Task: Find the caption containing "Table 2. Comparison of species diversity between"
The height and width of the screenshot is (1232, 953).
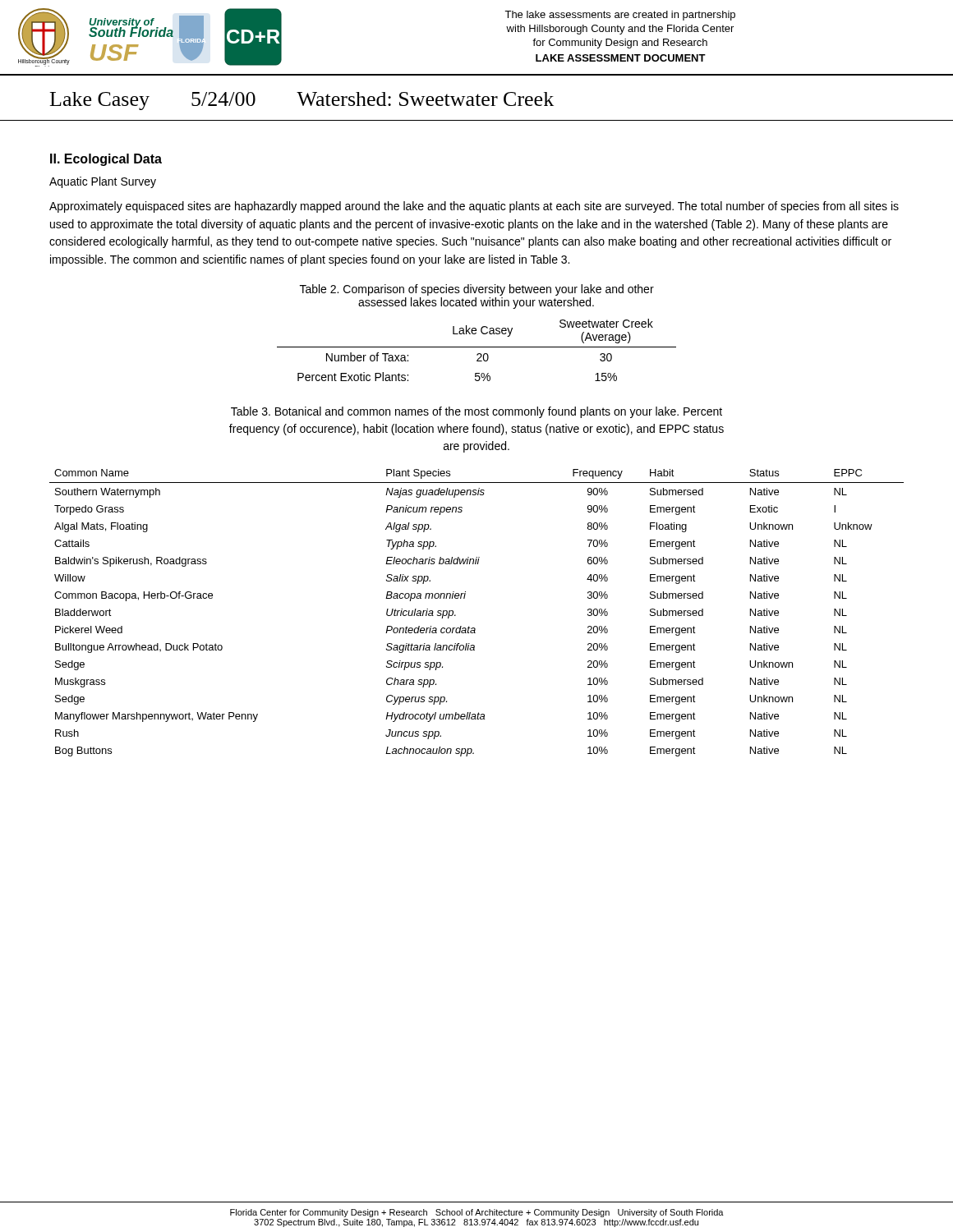Action: point(476,295)
